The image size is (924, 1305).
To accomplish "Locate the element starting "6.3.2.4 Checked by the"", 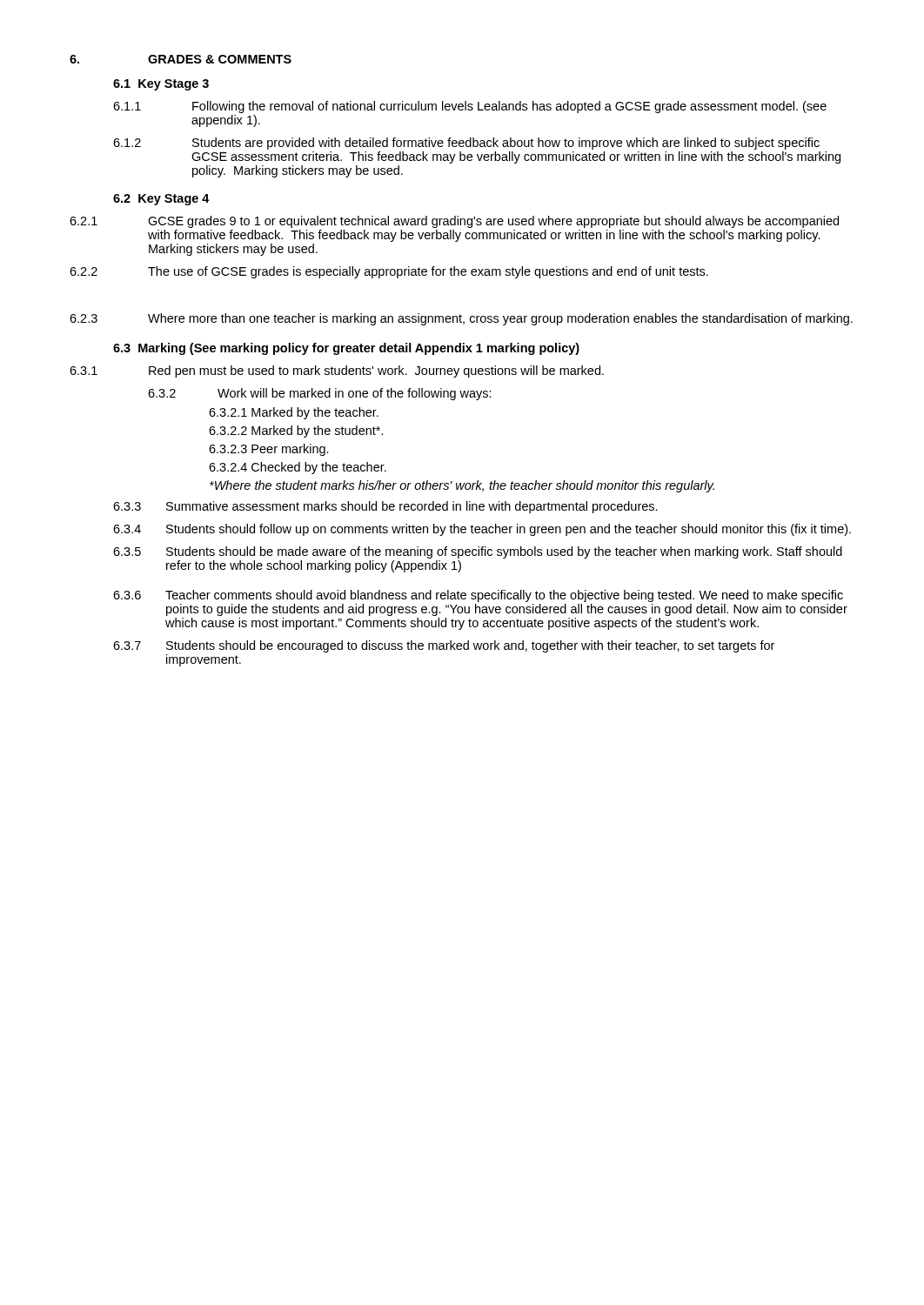I will [298, 467].
